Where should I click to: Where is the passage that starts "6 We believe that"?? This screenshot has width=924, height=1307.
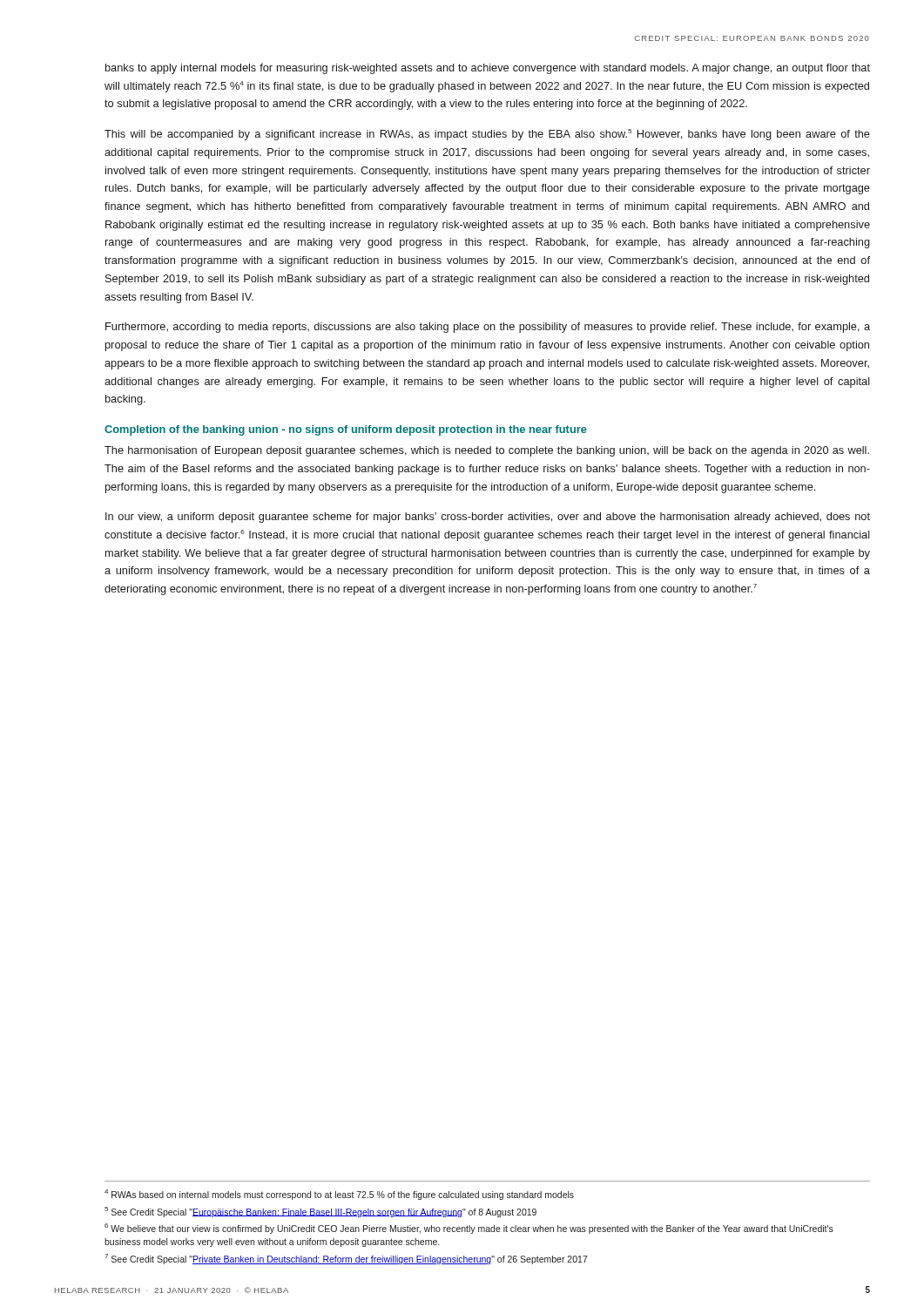[x=469, y=1234]
